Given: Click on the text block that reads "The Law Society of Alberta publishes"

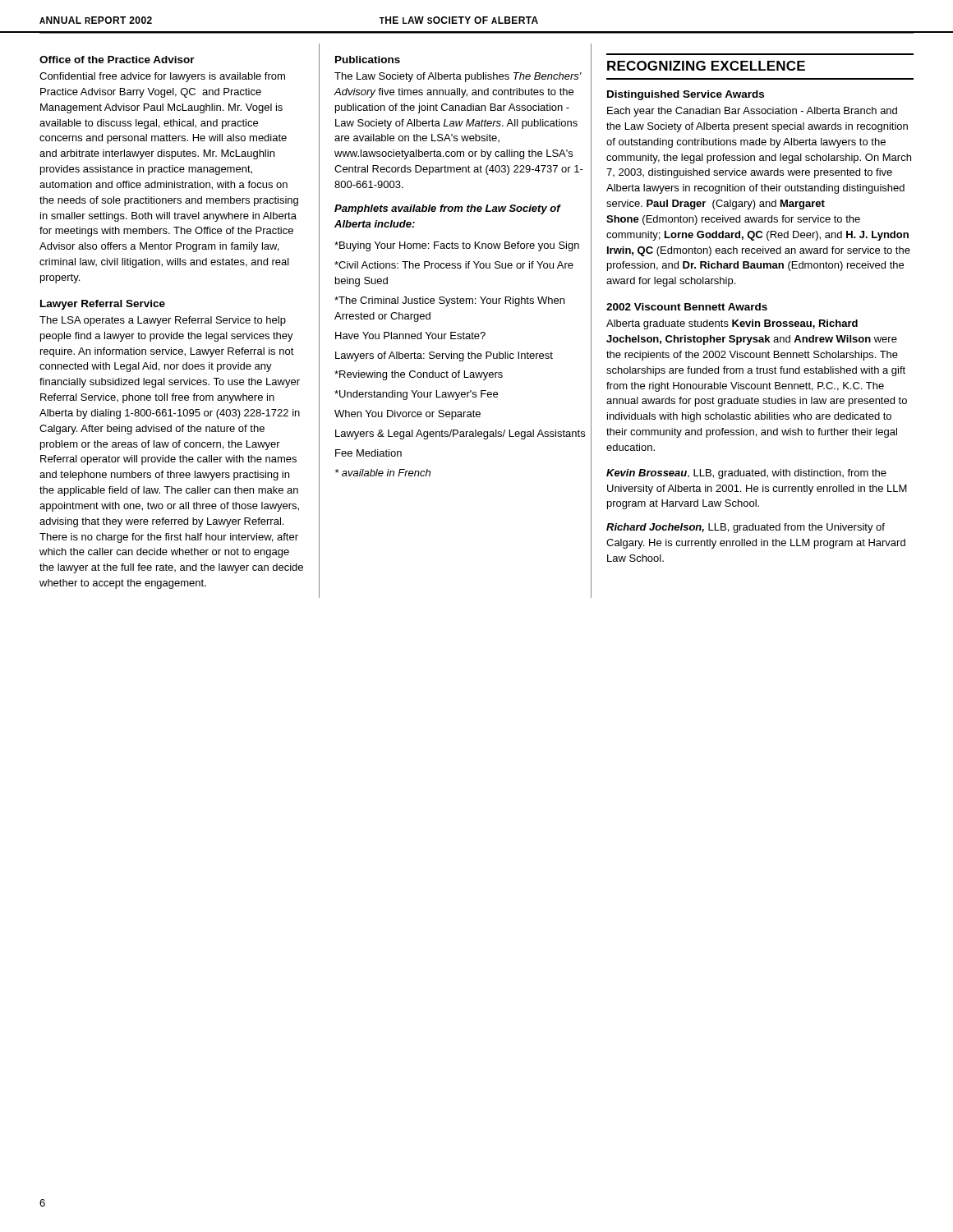Looking at the screenshot, I should tap(459, 130).
